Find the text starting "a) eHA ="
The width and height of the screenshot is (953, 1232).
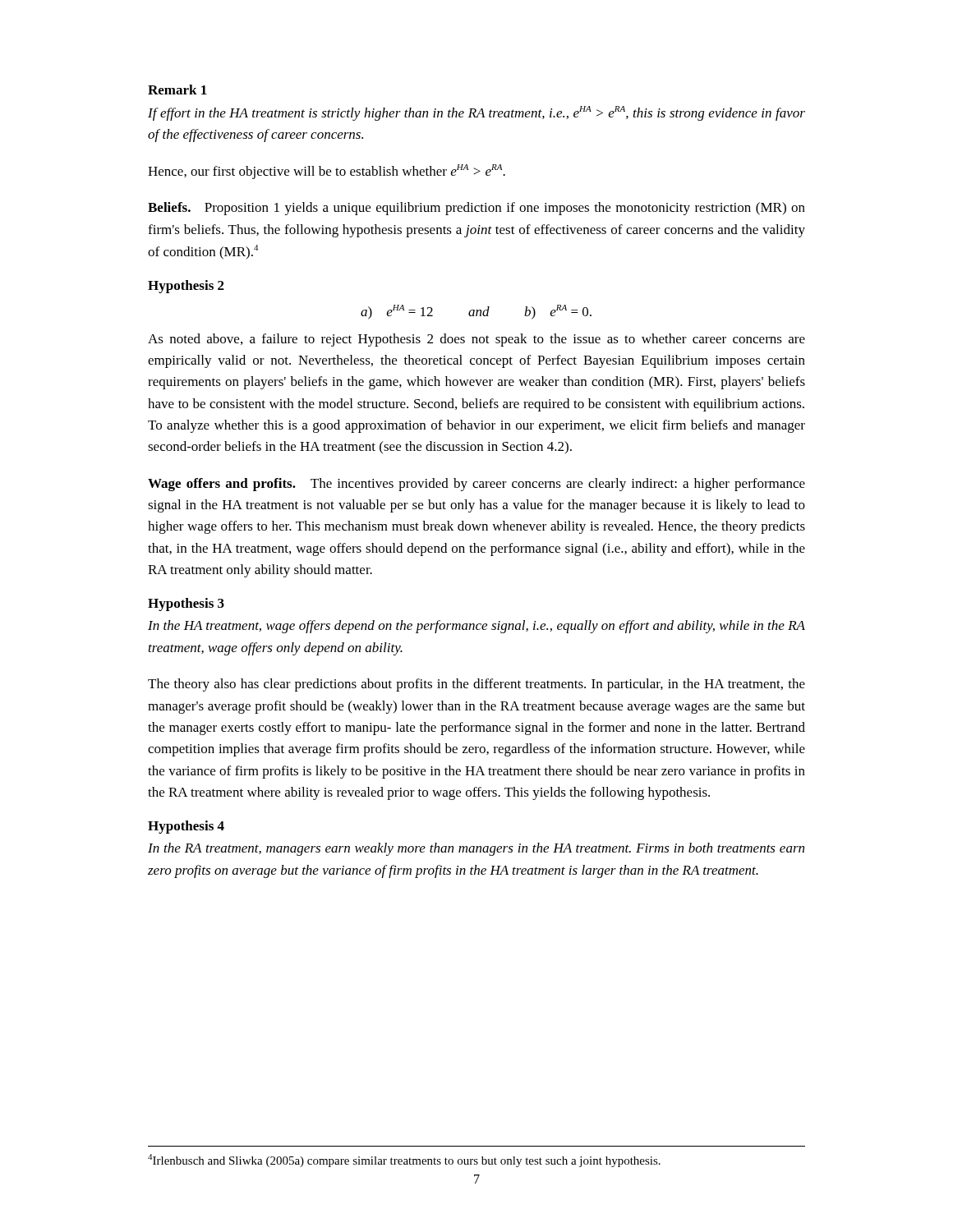pyautogui.click(x=476, y=311)
